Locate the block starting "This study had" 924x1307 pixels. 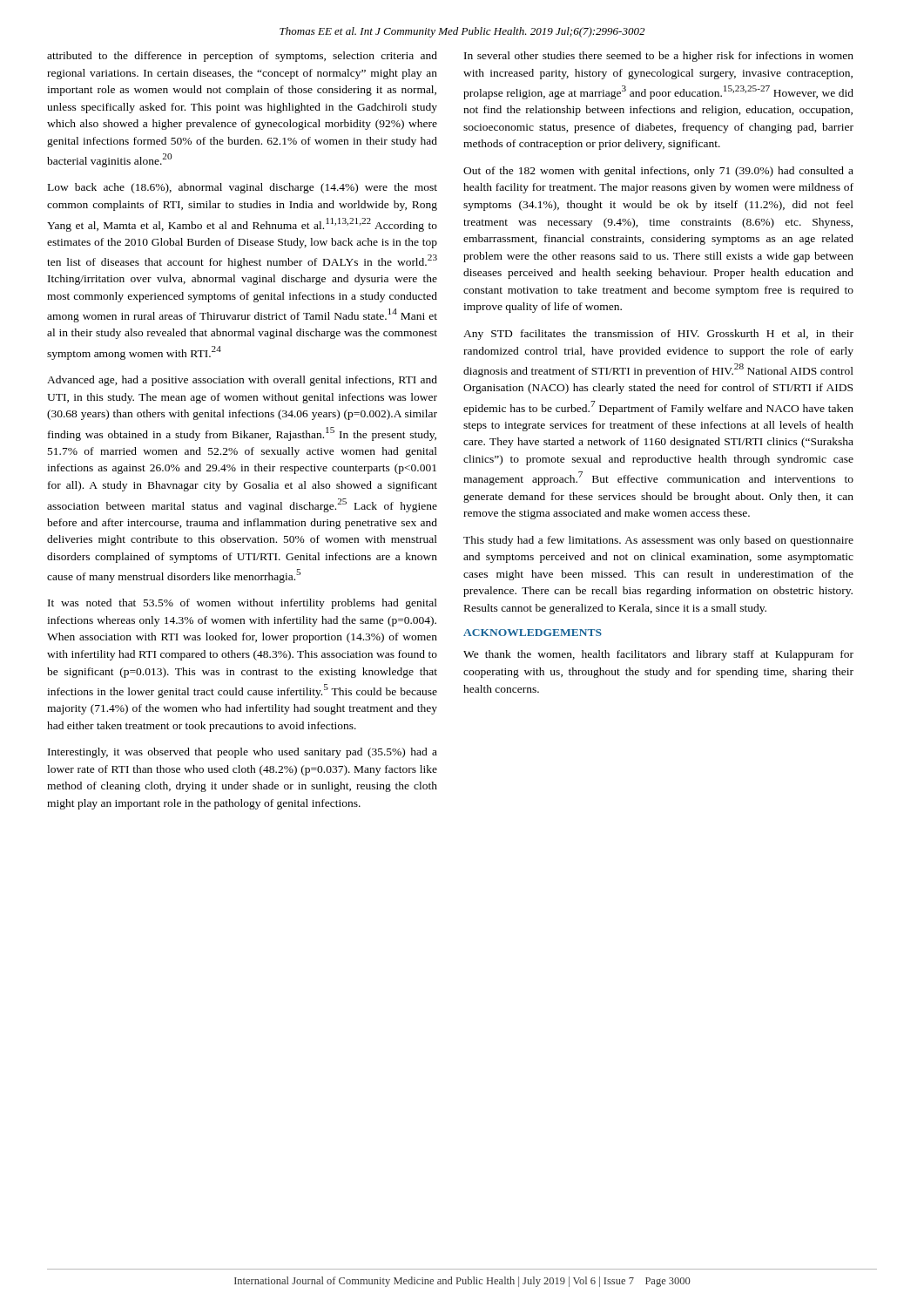658,574
